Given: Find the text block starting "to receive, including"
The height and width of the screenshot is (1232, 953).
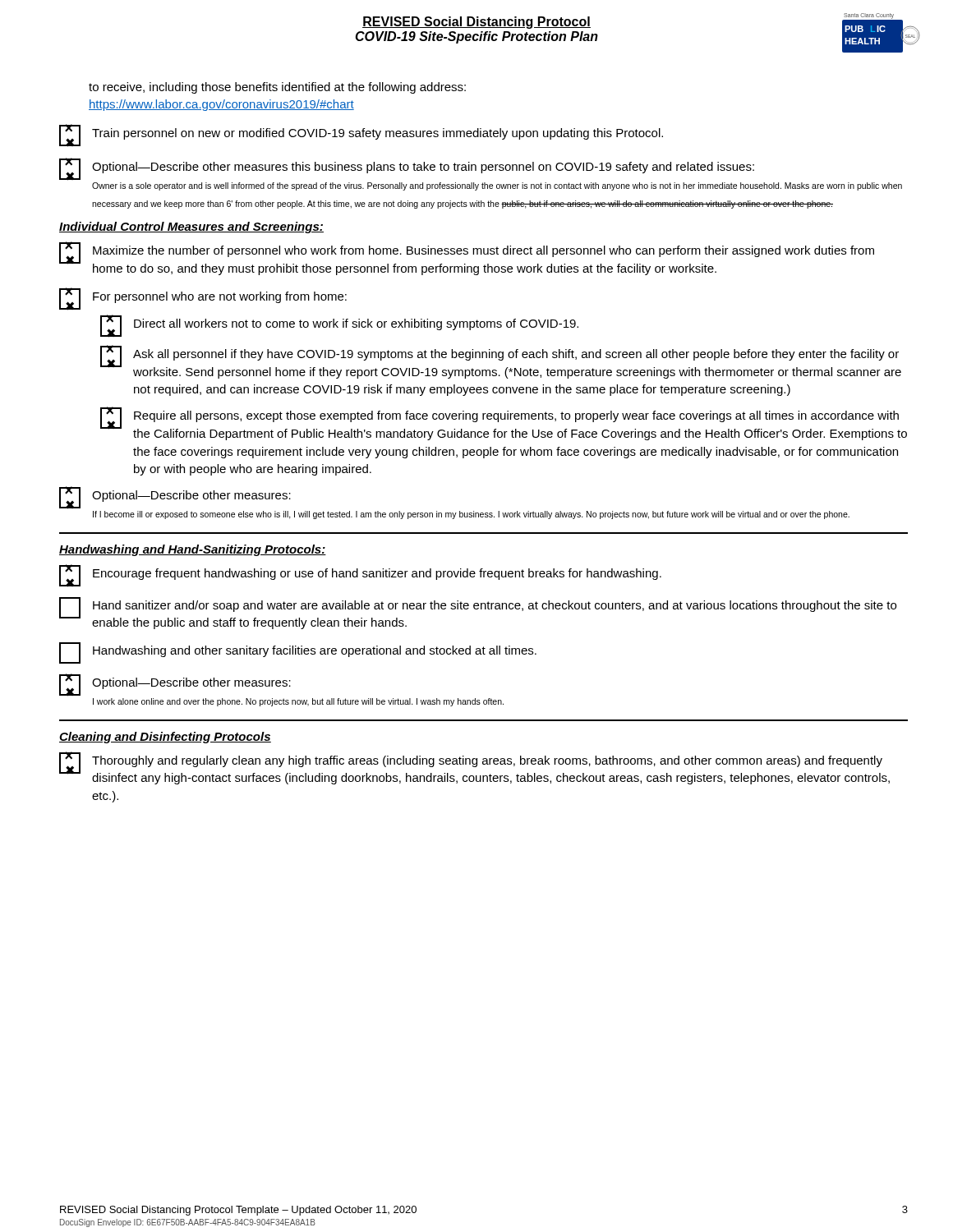Looking at the screenshot, I should point(278,95).
